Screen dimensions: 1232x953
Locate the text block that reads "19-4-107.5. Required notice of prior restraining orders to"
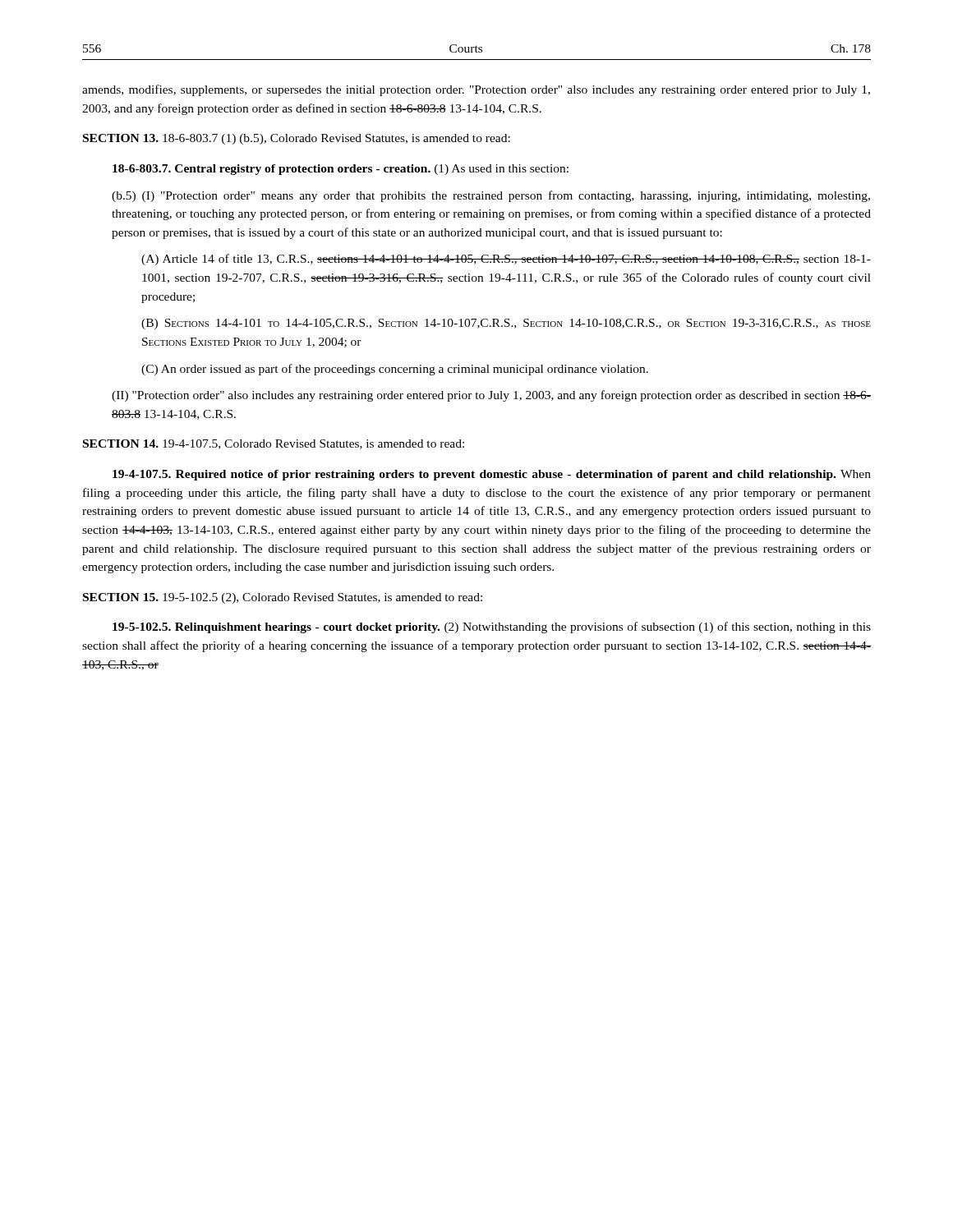(x=476, y=520)
